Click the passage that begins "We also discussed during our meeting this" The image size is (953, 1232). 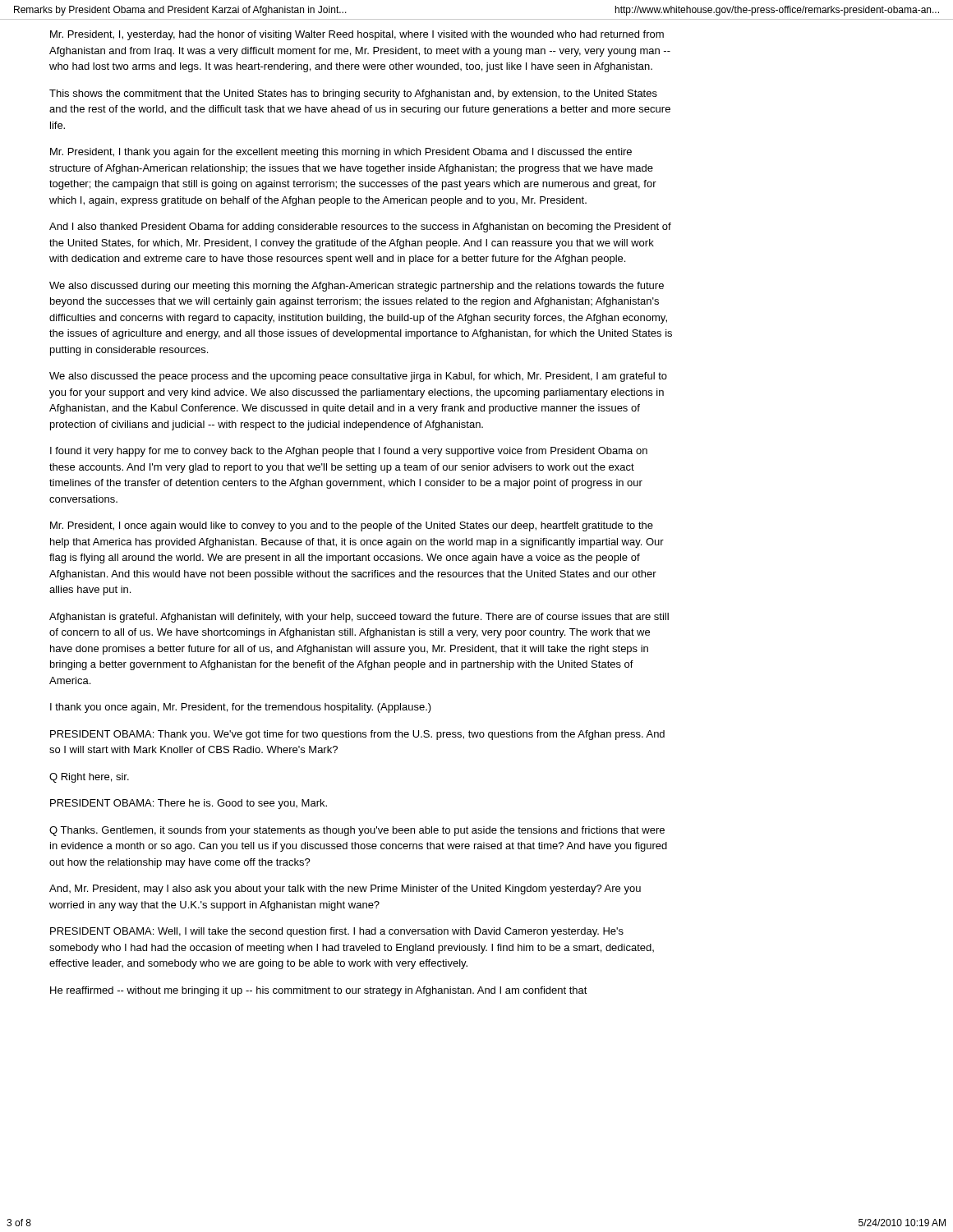(x=361, y=317)
